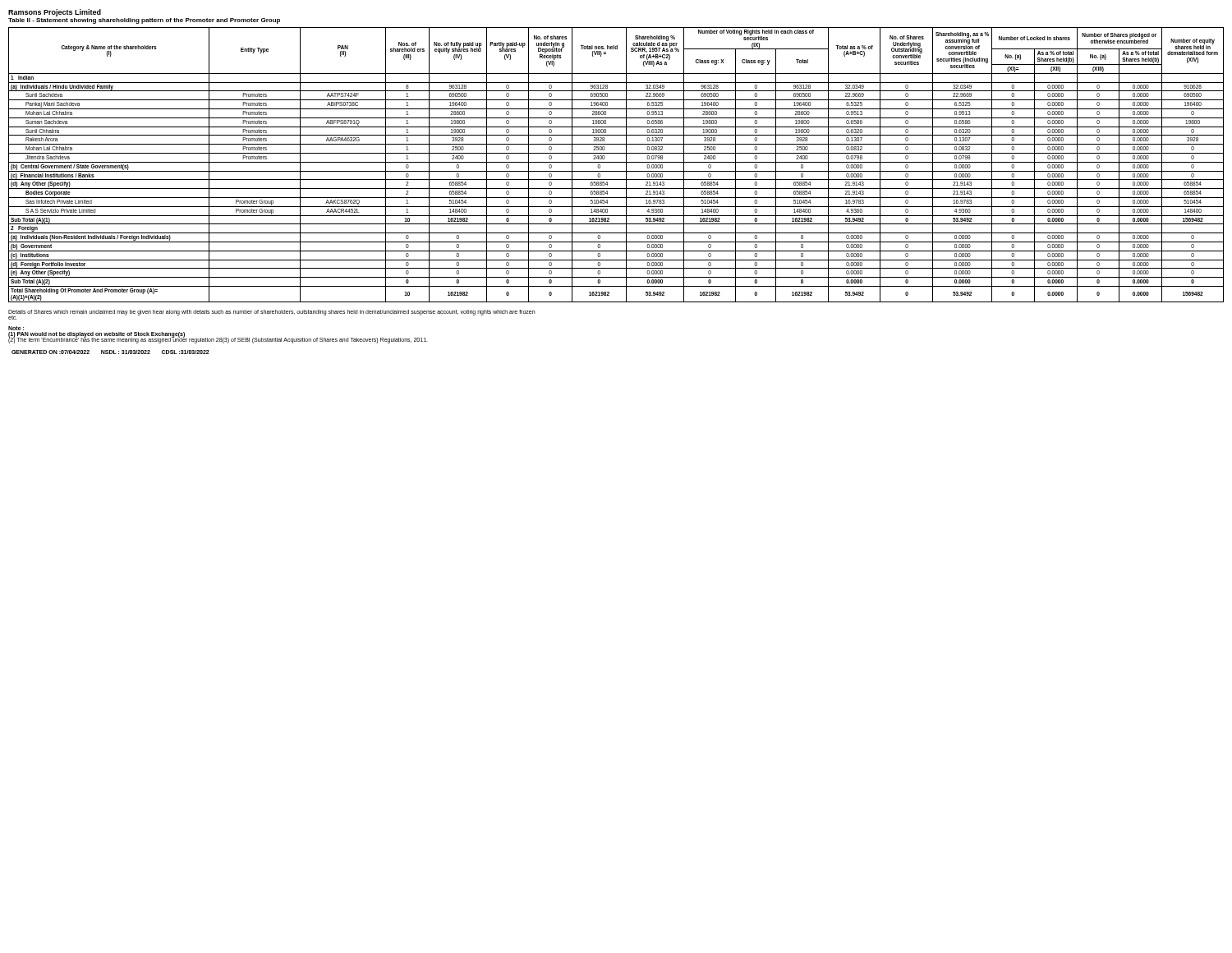Viewport: 1232px width, 953px height.
Task: Select the table that reads "(b) Central Government /"
Action: click(x=616, y=164)
